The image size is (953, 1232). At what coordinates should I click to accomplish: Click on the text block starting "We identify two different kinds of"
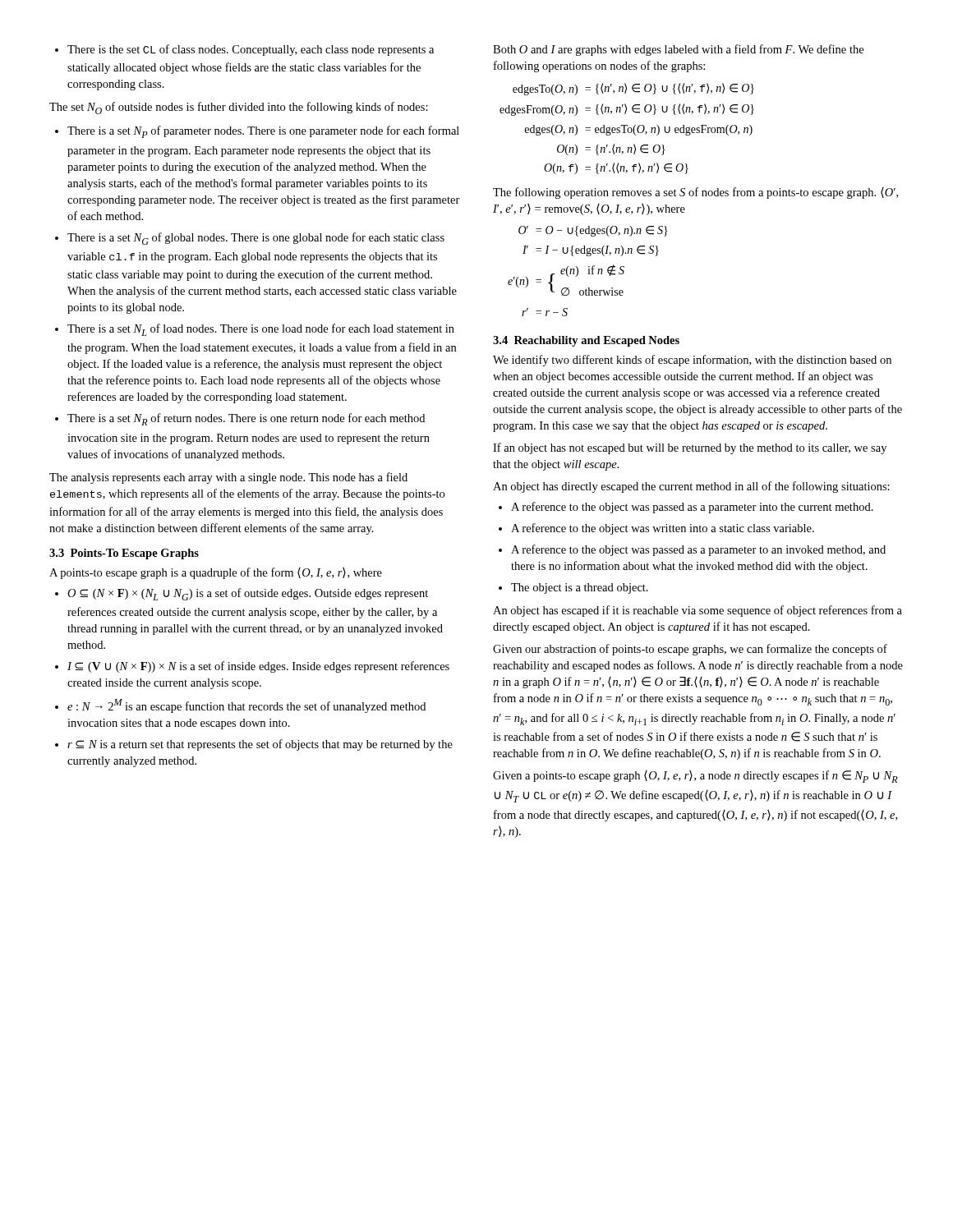tap(698, 393)
